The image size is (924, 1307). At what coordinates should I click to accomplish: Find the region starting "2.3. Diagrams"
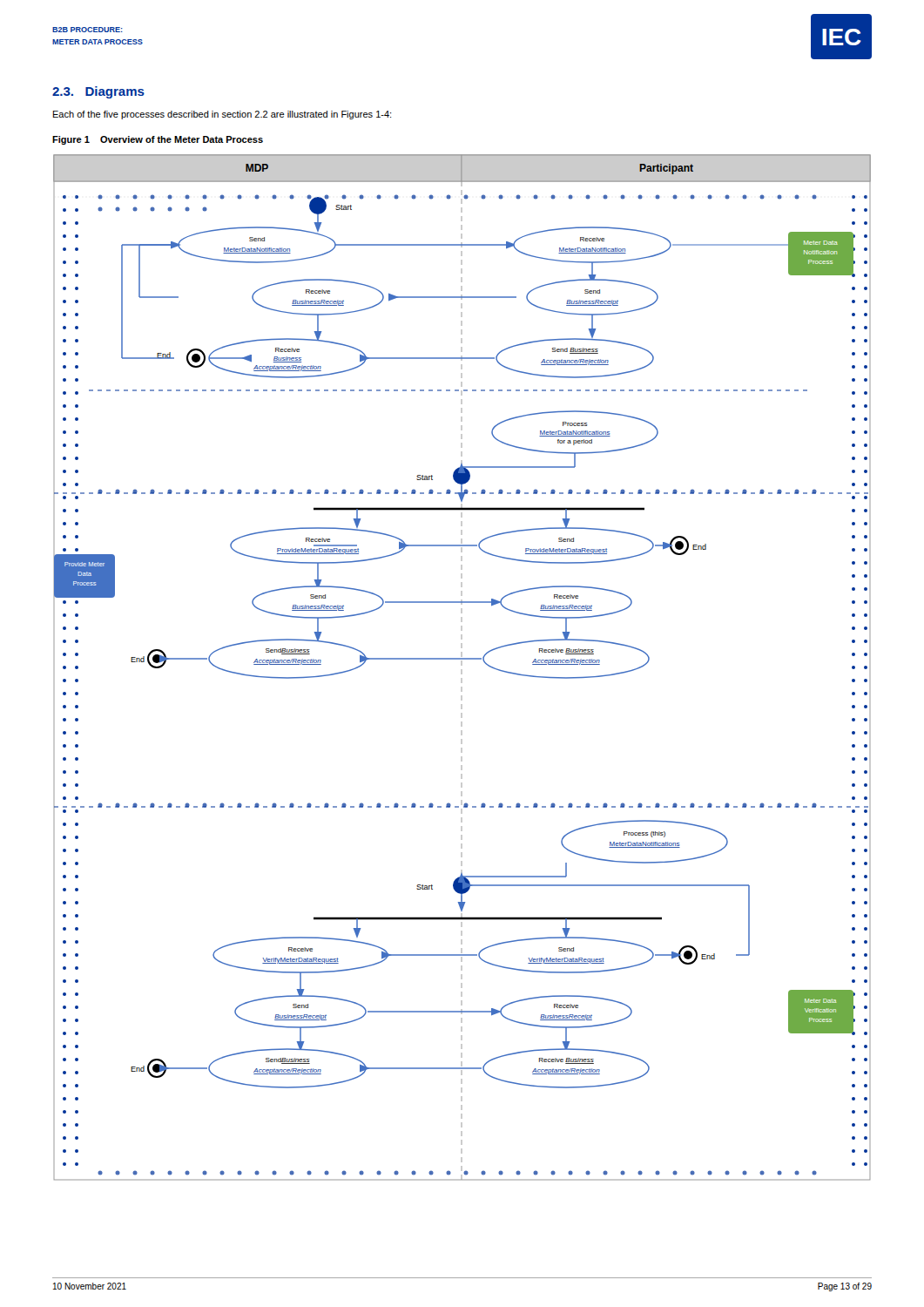[98, 91]
